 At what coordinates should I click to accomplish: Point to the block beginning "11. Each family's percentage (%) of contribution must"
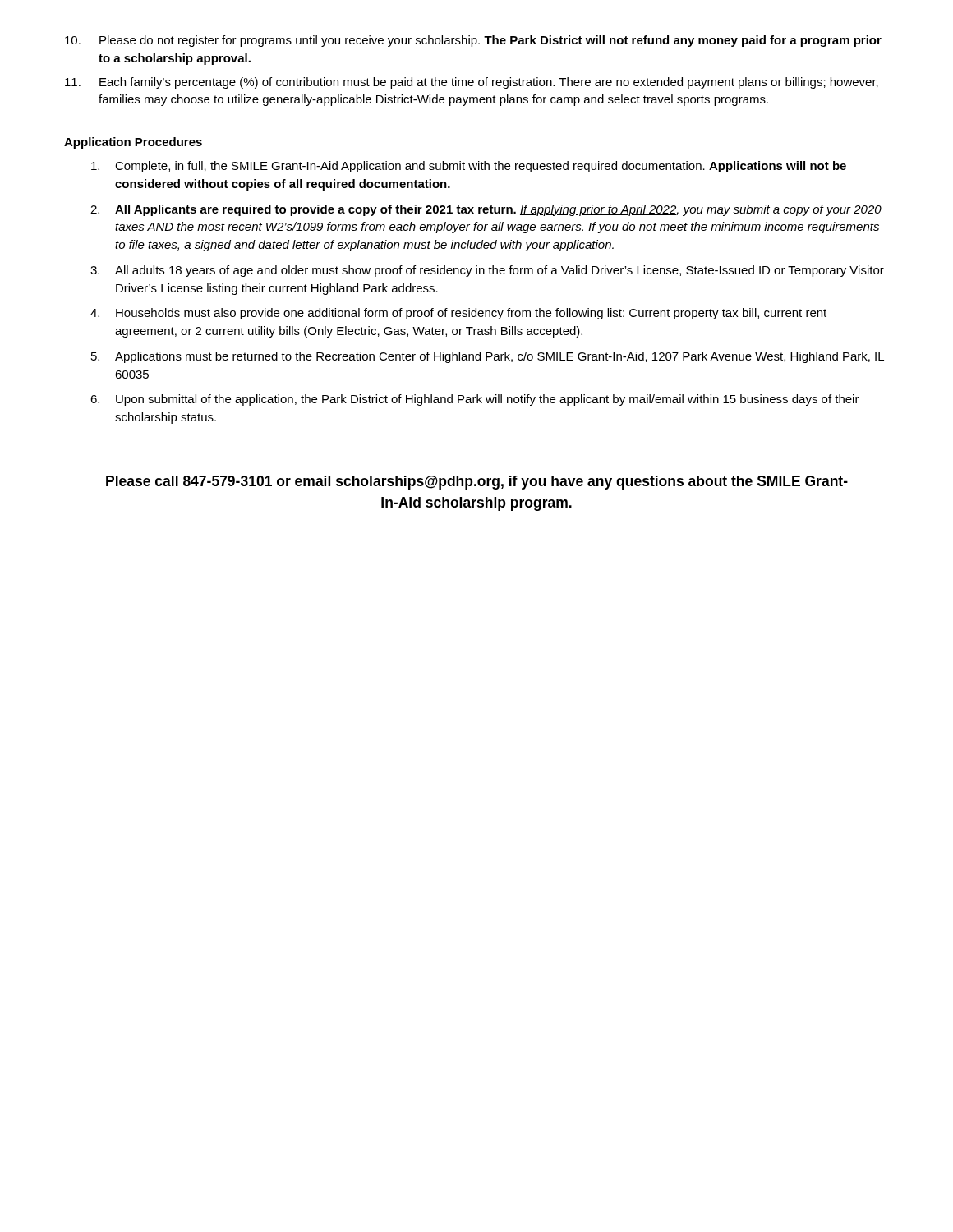476,91
